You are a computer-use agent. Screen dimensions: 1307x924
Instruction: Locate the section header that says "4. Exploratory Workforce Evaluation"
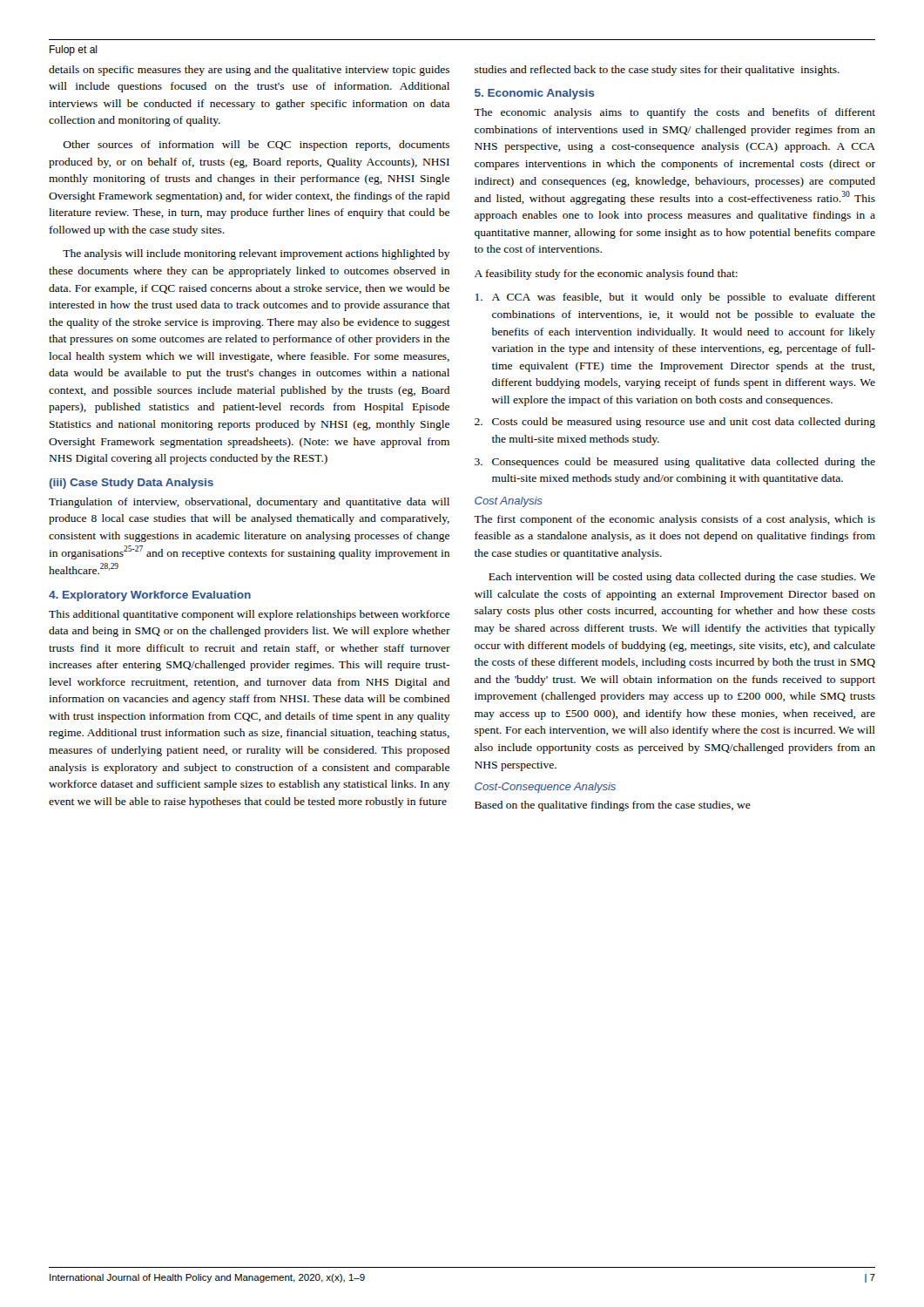click(x=150, y=594)
